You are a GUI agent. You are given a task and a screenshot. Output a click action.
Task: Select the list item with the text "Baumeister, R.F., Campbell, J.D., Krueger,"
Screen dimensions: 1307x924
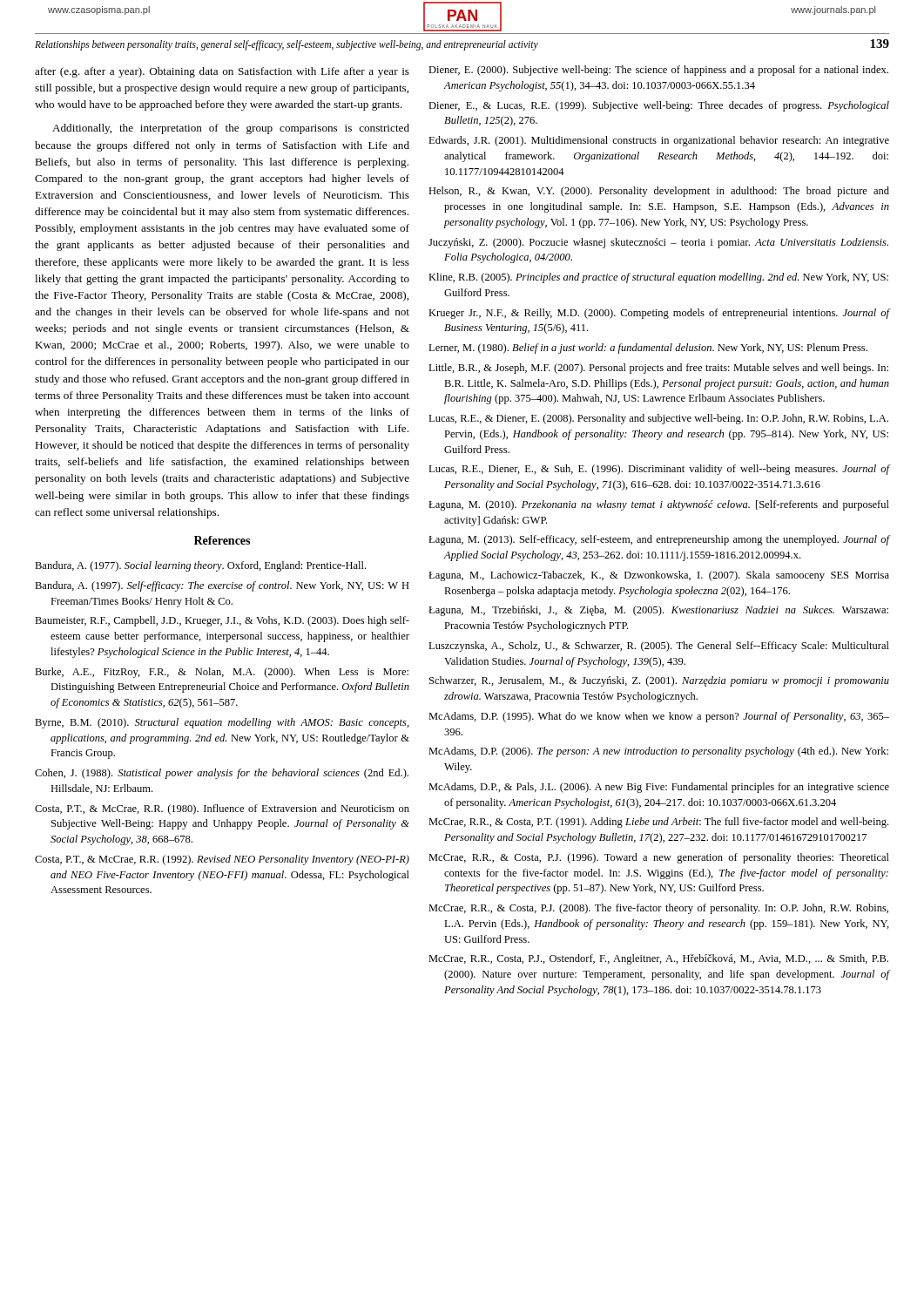pyautogui.click(x=222, y=636)
